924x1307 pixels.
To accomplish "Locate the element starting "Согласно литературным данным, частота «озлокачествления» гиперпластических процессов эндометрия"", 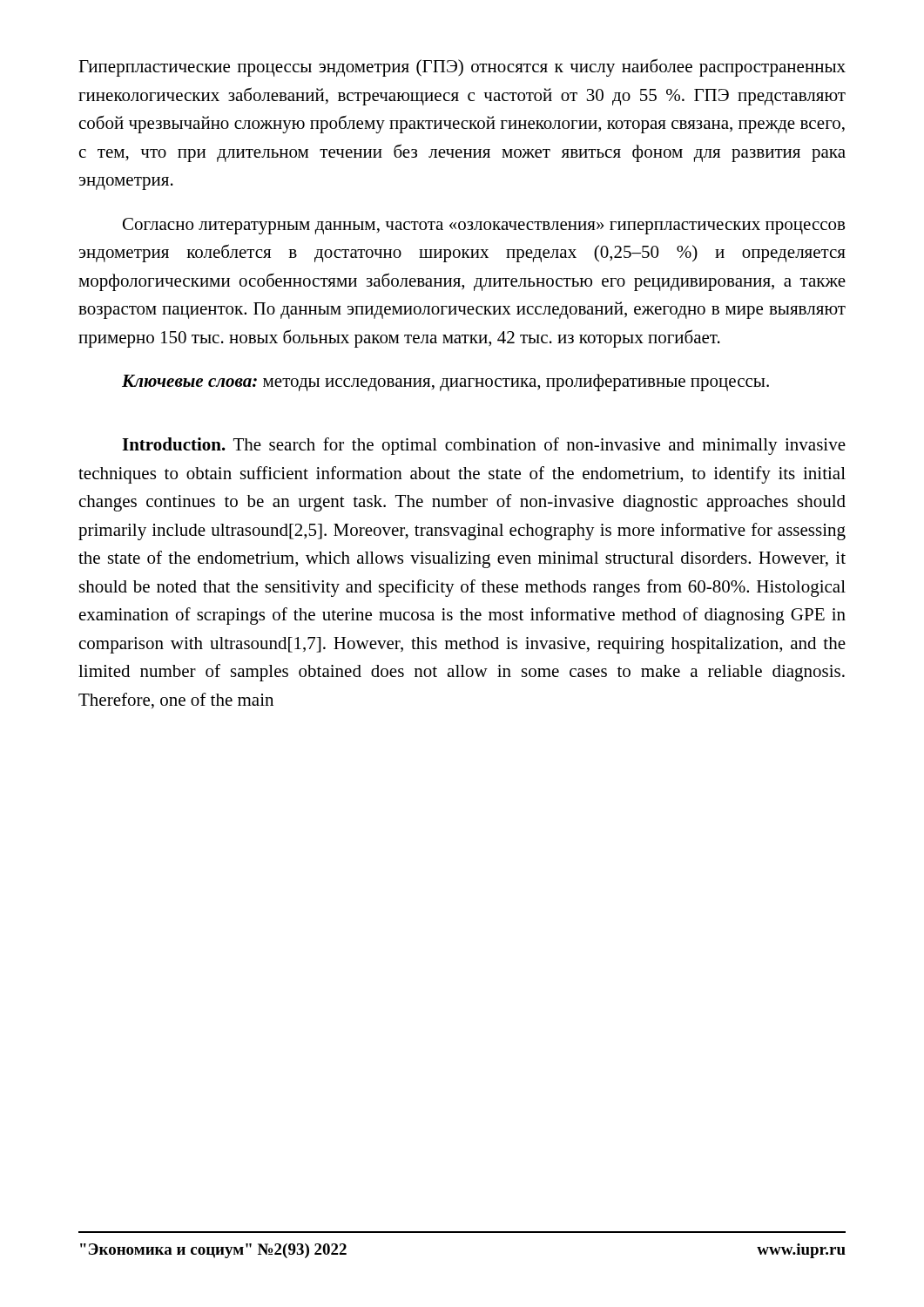I will point(462,281).
